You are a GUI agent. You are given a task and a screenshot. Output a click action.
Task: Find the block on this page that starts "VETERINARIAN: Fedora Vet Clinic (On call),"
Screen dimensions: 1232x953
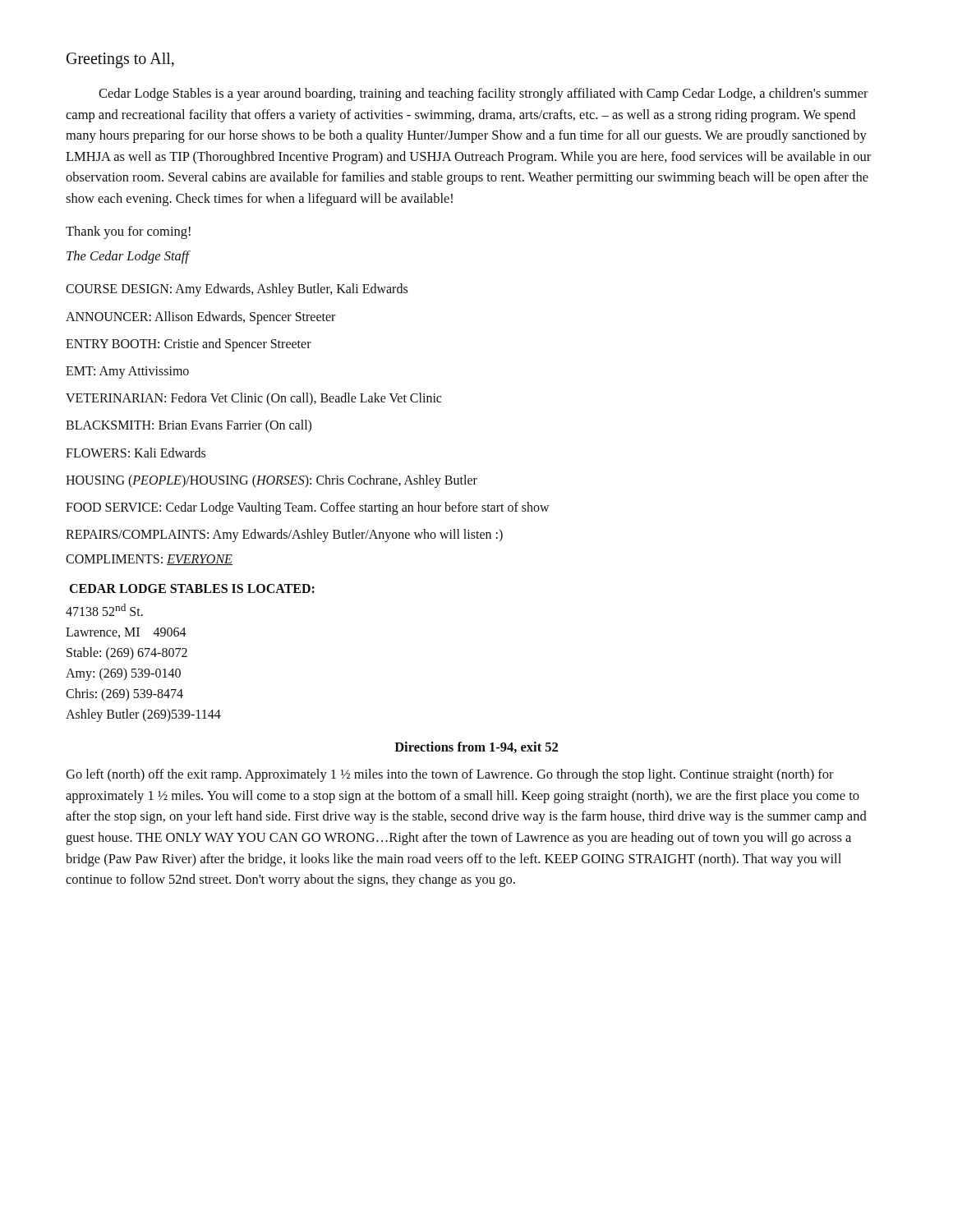click(x=254, y=398)
